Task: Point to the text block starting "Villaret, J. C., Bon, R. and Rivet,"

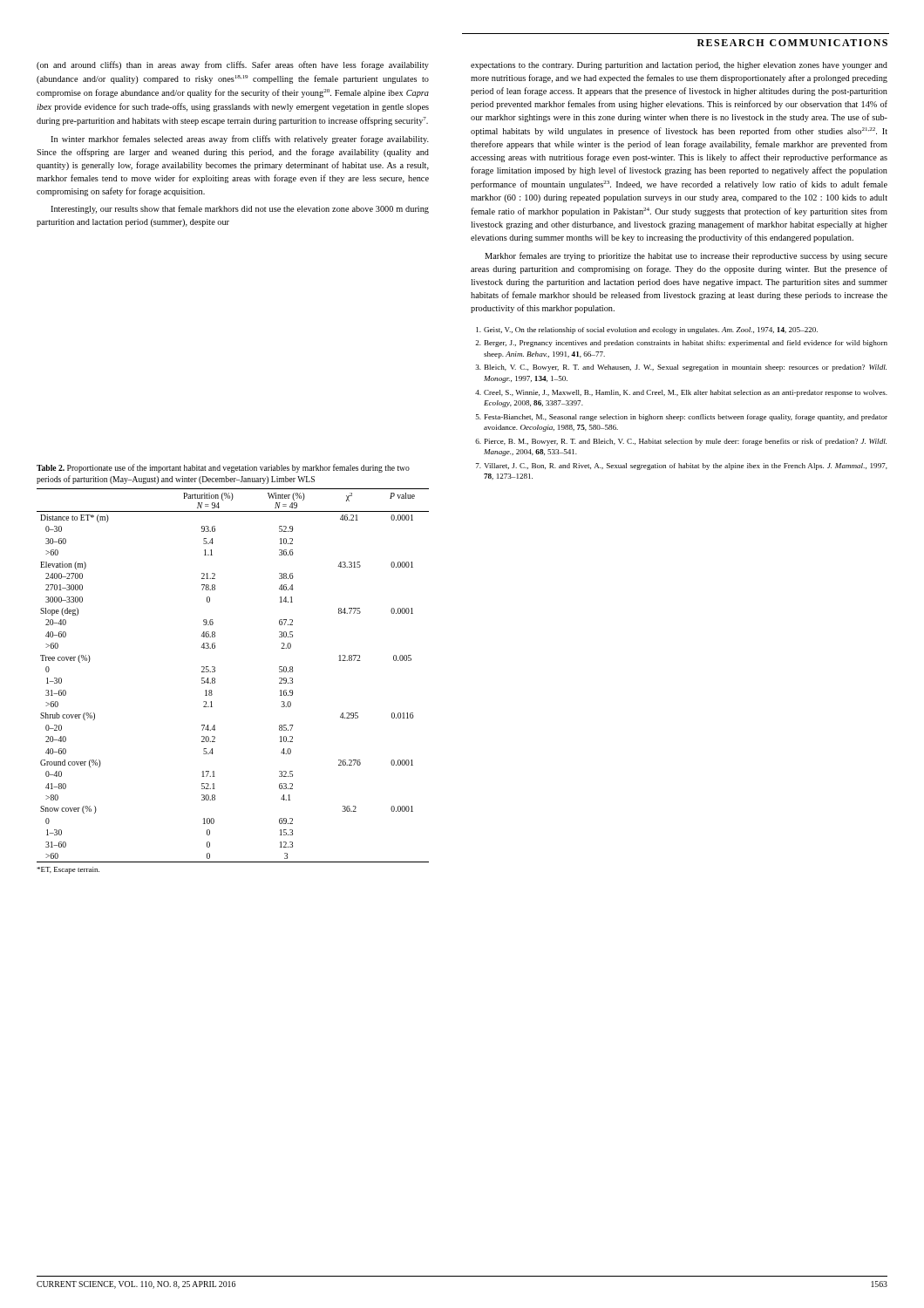Action: coord(679,471)
